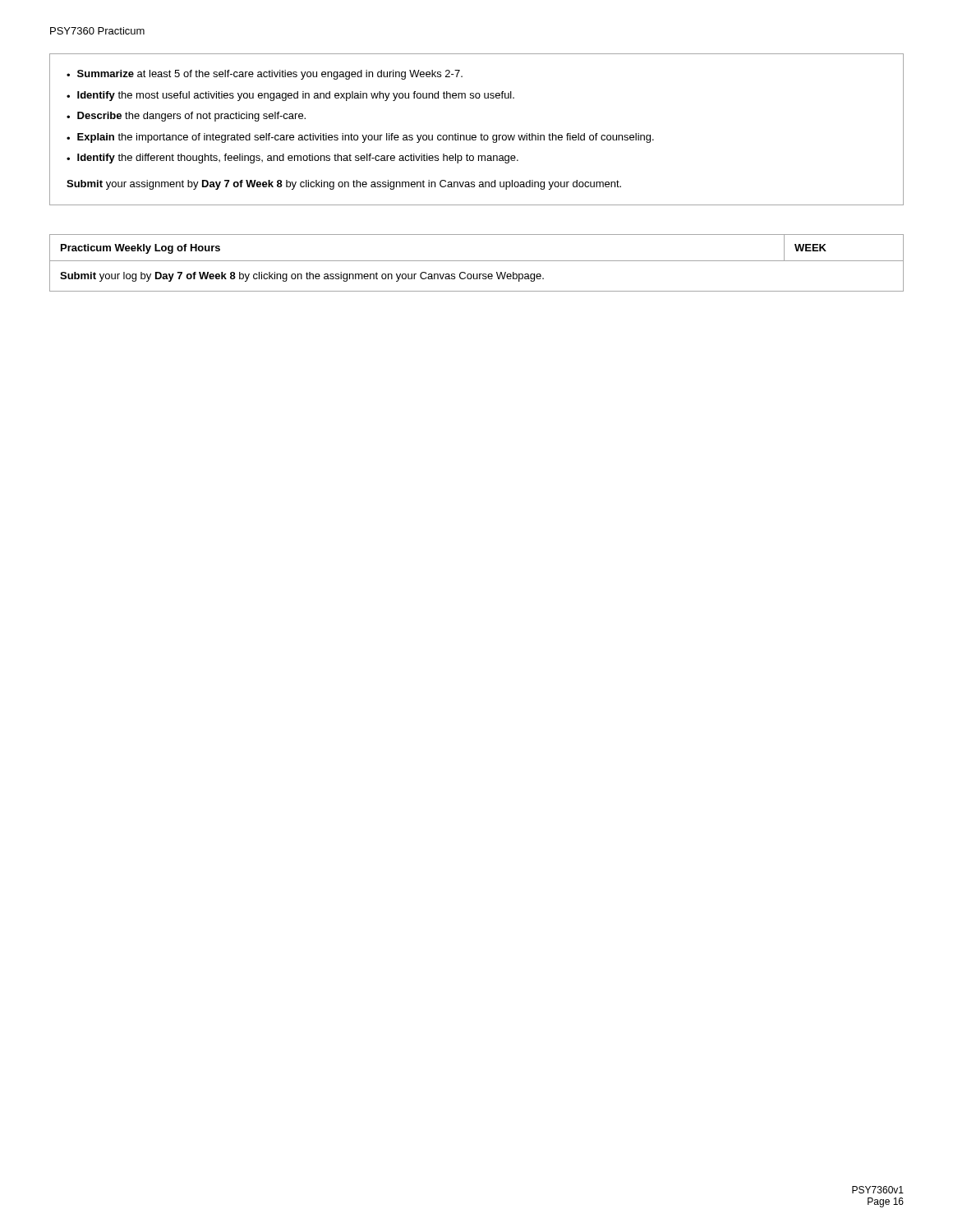Click on the list item that reads "• Identify the different"
The image size is (953, 1232).
pyautogui.click(x=293, y=158)
